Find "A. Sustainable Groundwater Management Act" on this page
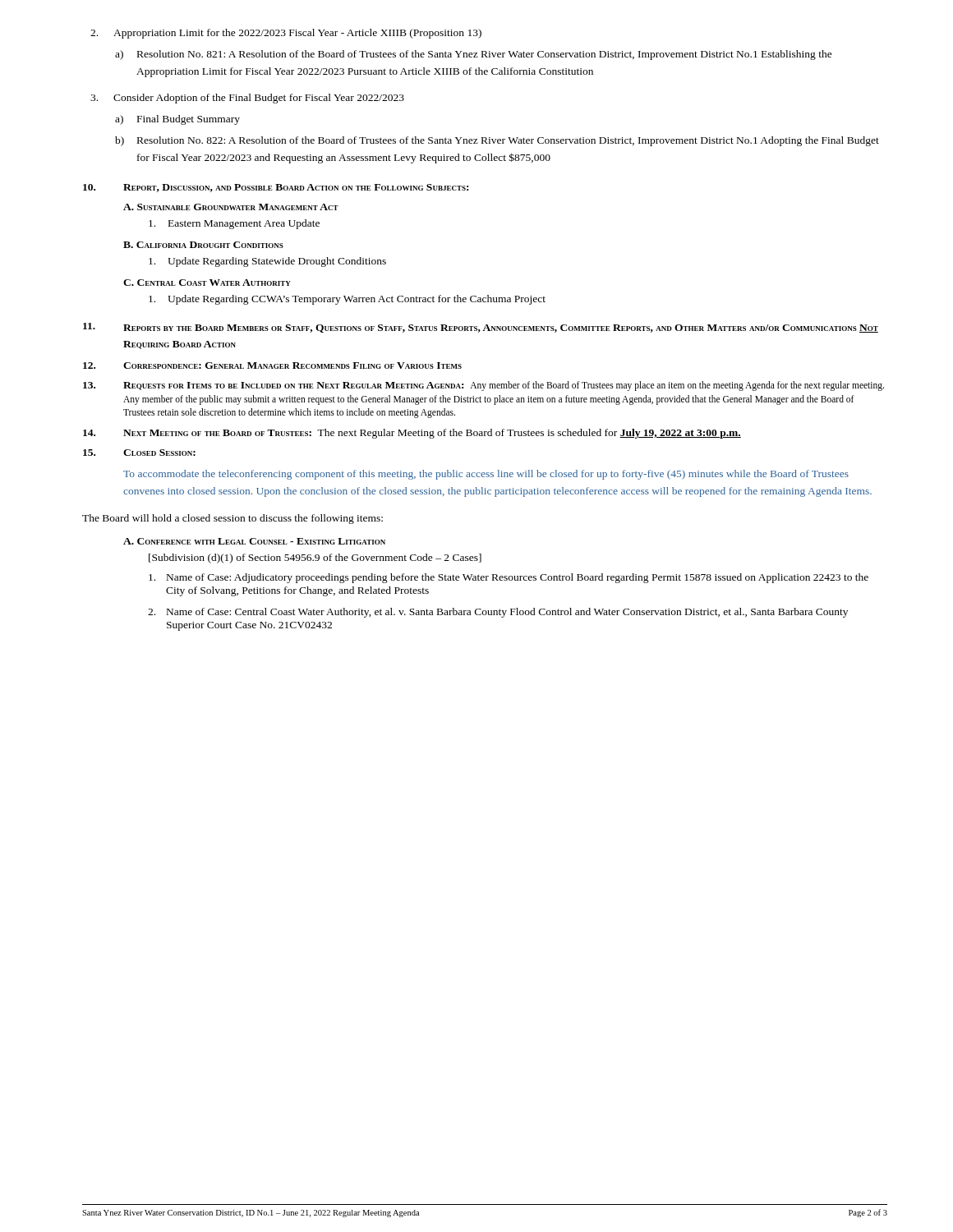 pos(231,206)
